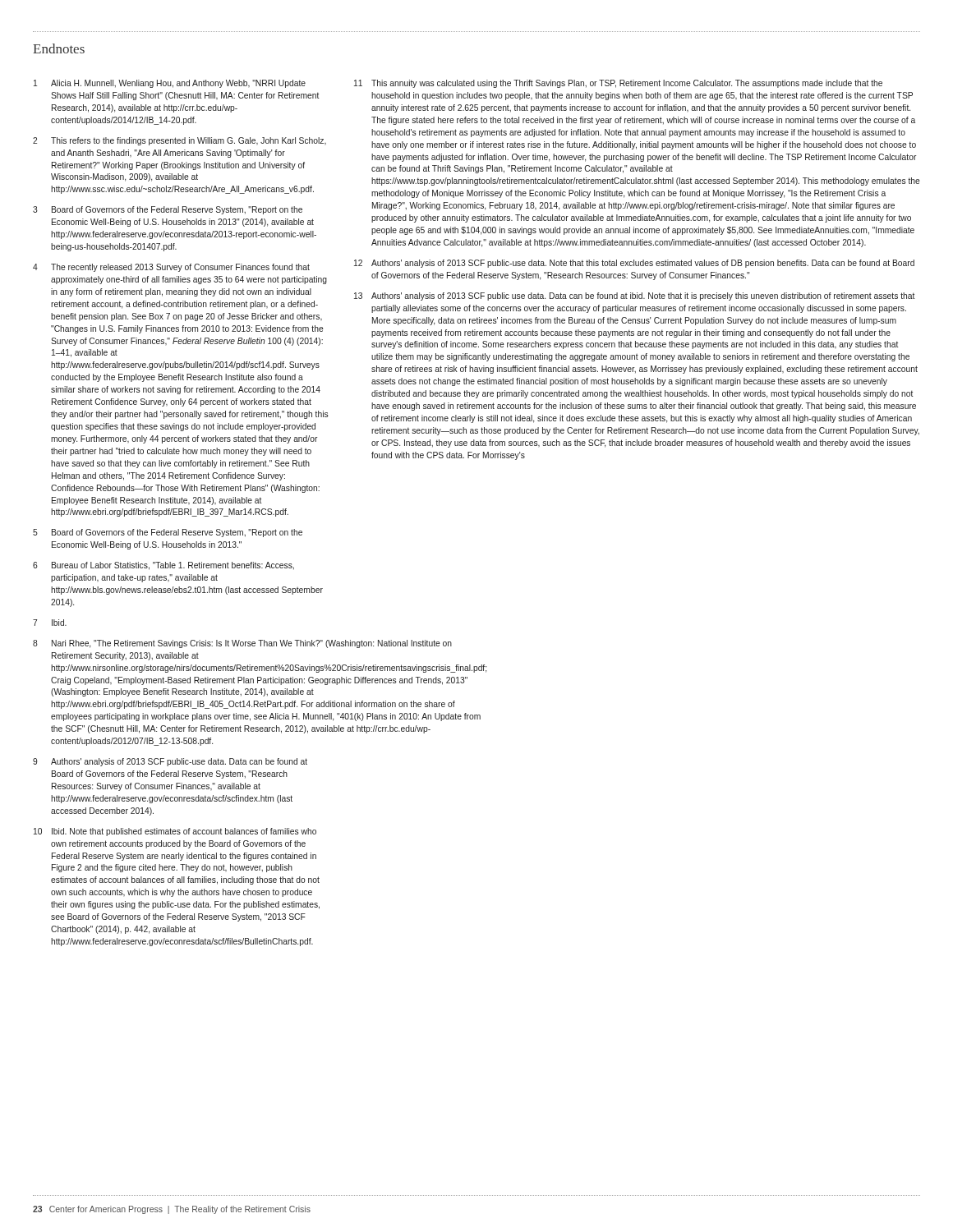Screen dimensions: 1232x953
Task: Find the list item containing "2 This refers to the findings presented in"
Action: pos(181,166)
